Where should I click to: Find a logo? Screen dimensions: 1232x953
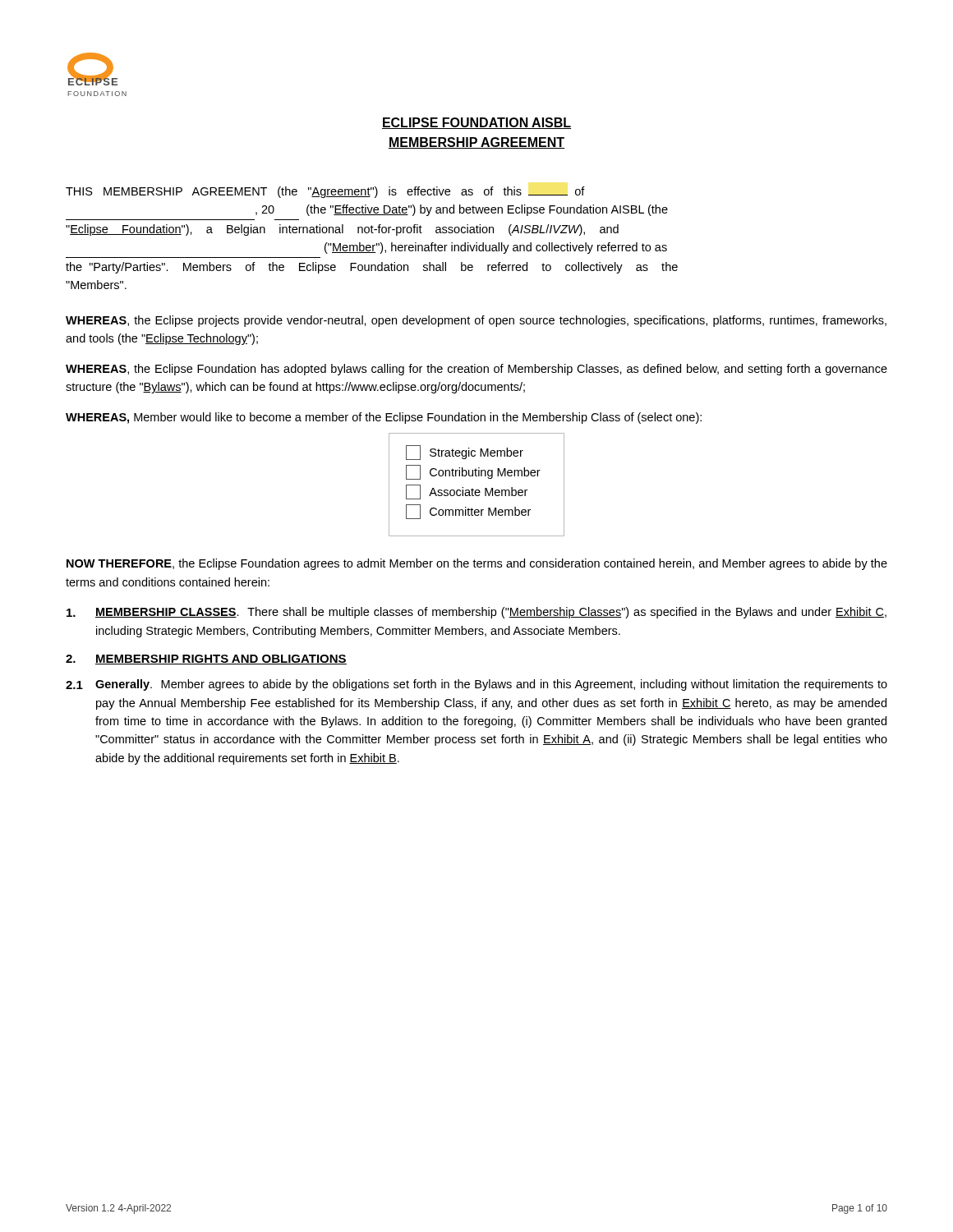tap(476, 74)
